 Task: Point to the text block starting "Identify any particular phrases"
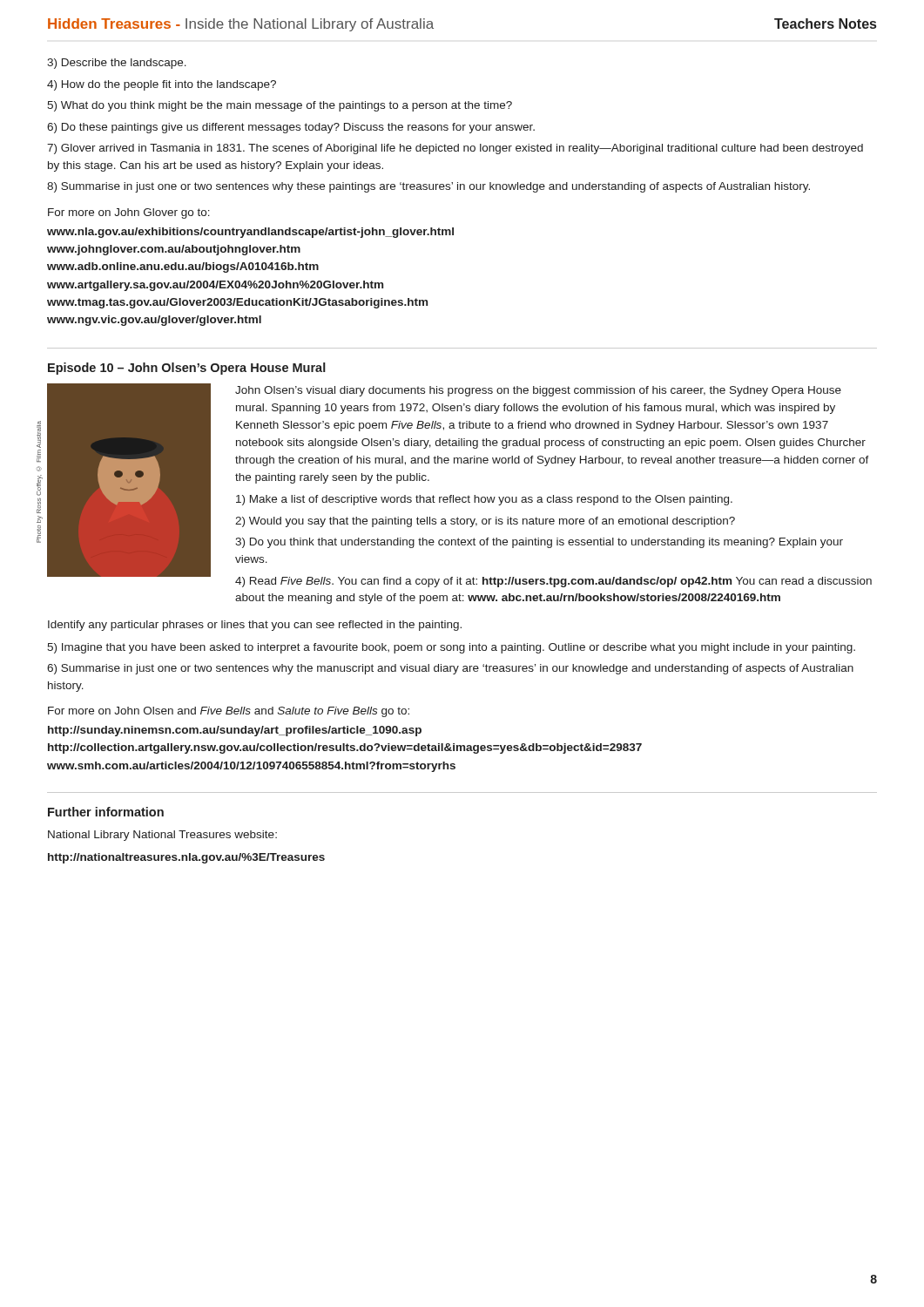click(255, 624)
